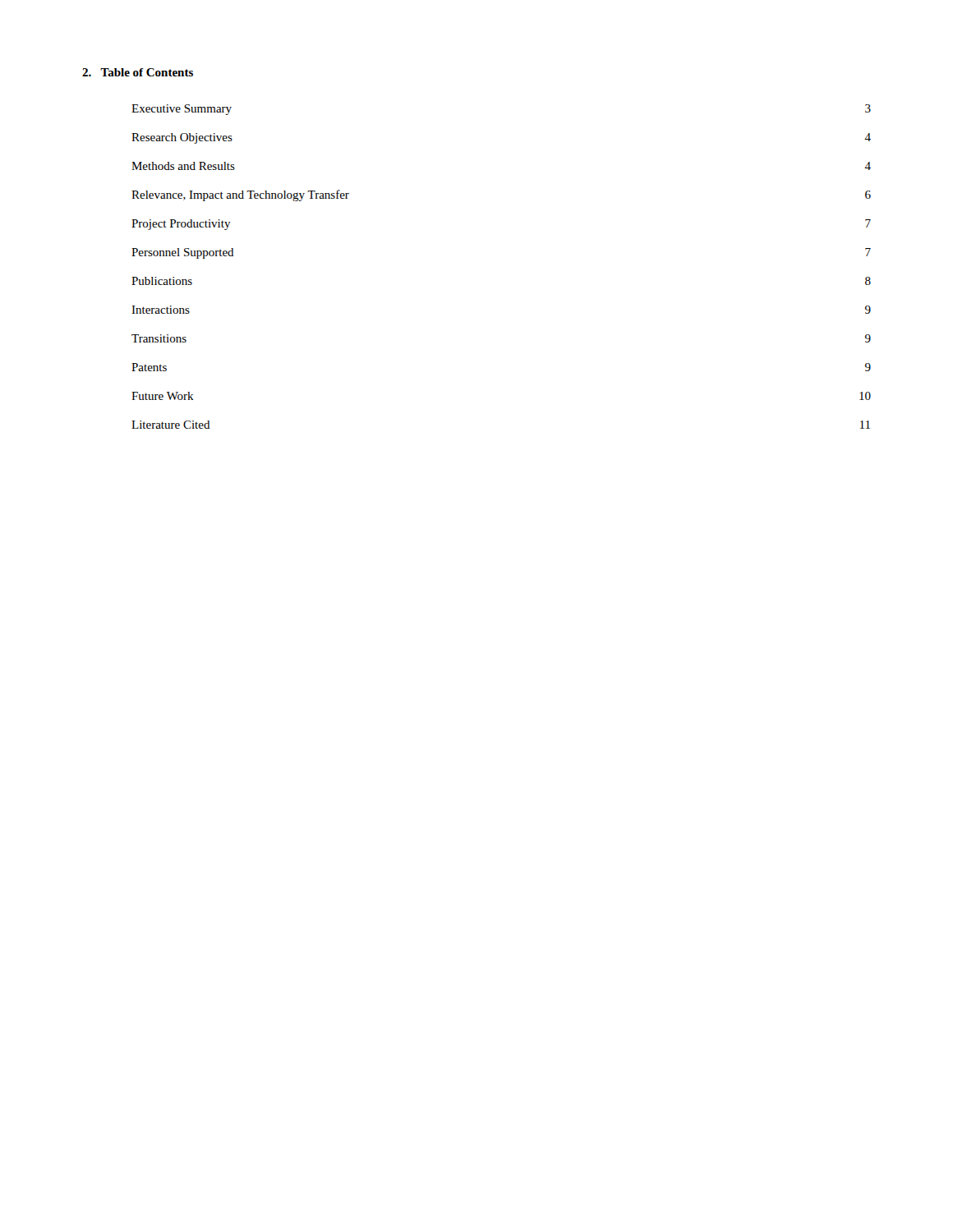Click on the section header that says "2. Table of Contents"

point(138,72)
